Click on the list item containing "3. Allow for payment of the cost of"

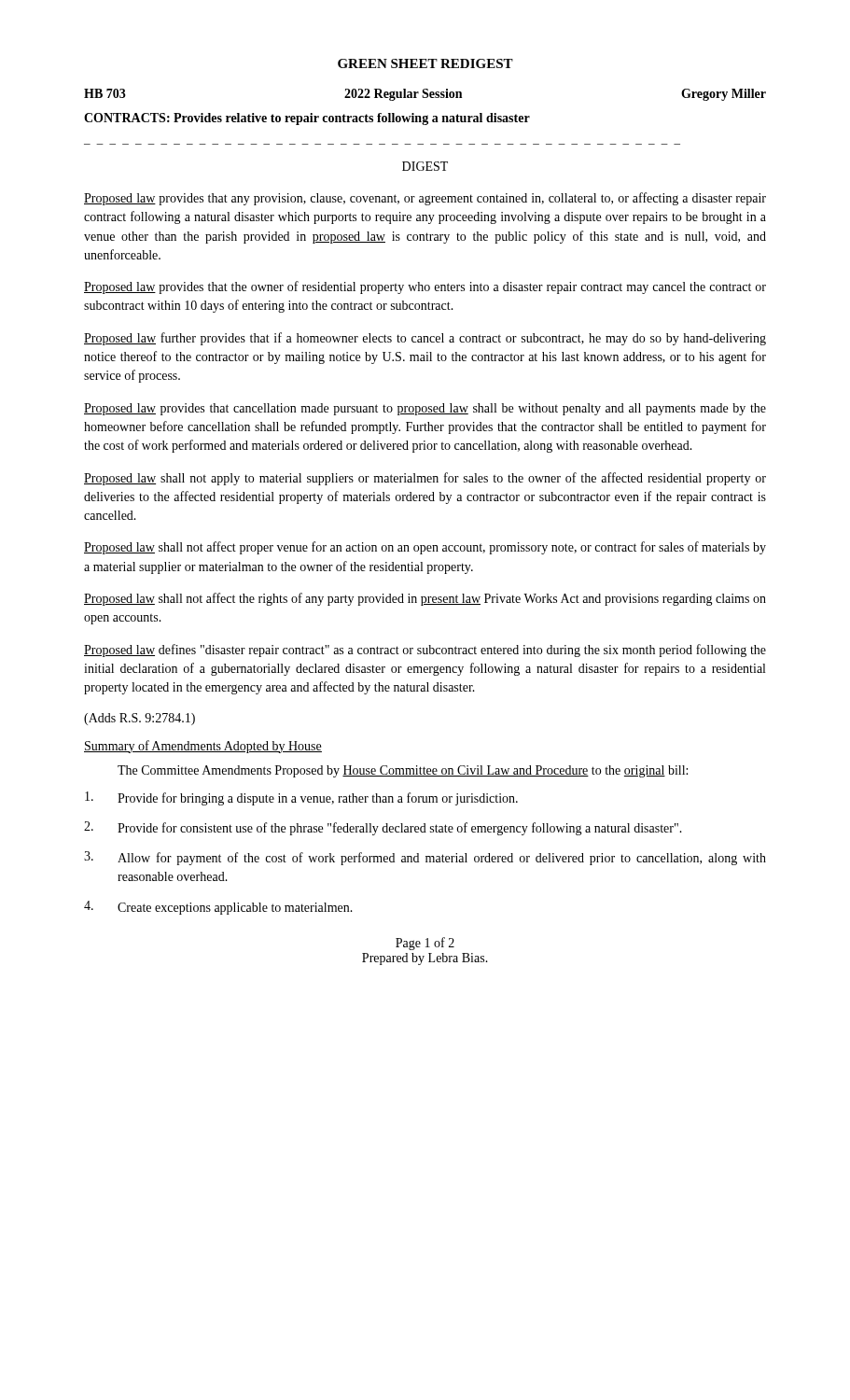click(425, 868)
